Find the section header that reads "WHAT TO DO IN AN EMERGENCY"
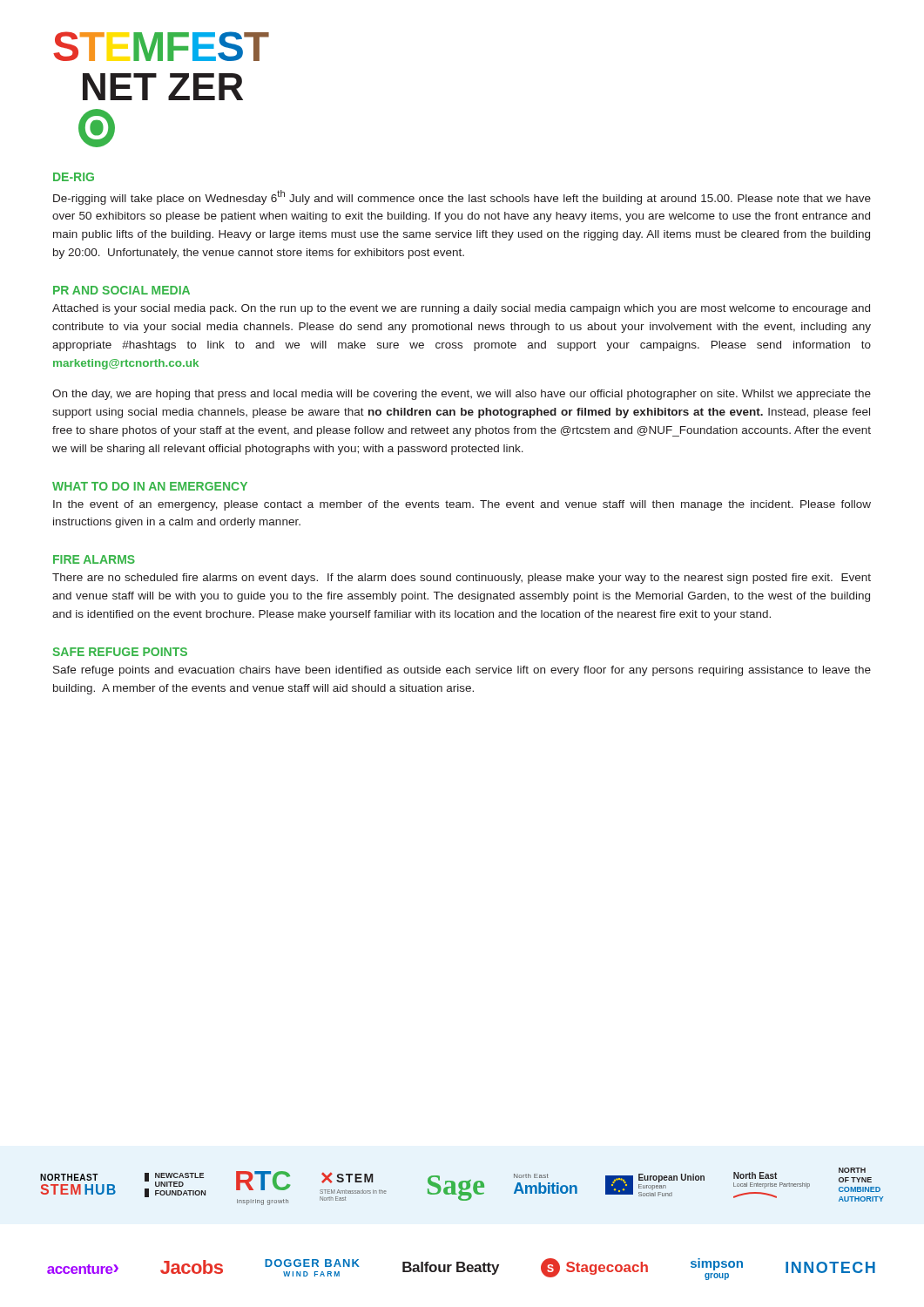This screenshot has height=1307, width=924. point(150,486)
